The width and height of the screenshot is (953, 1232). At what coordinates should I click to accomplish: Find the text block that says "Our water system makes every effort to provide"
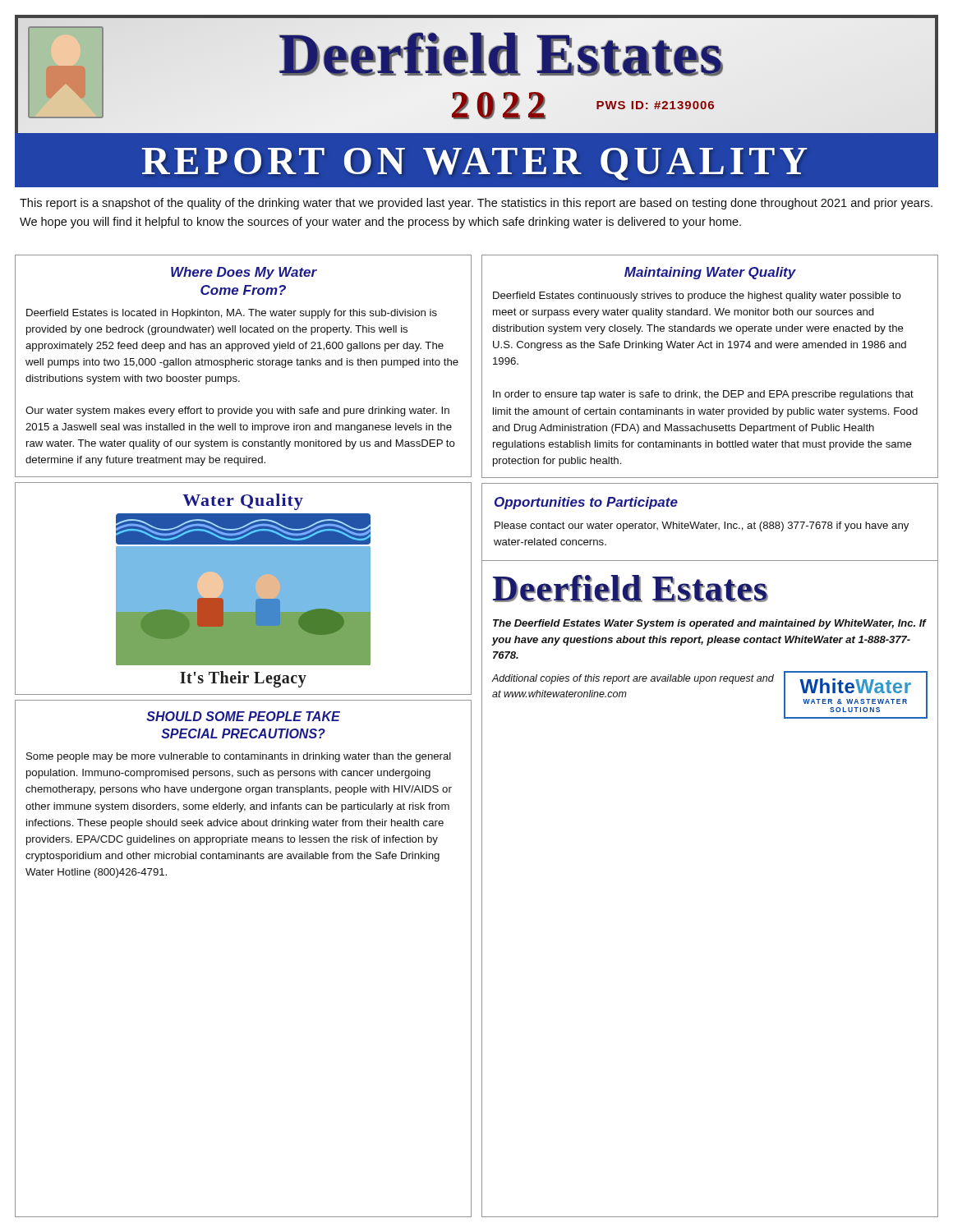[240, 435]
